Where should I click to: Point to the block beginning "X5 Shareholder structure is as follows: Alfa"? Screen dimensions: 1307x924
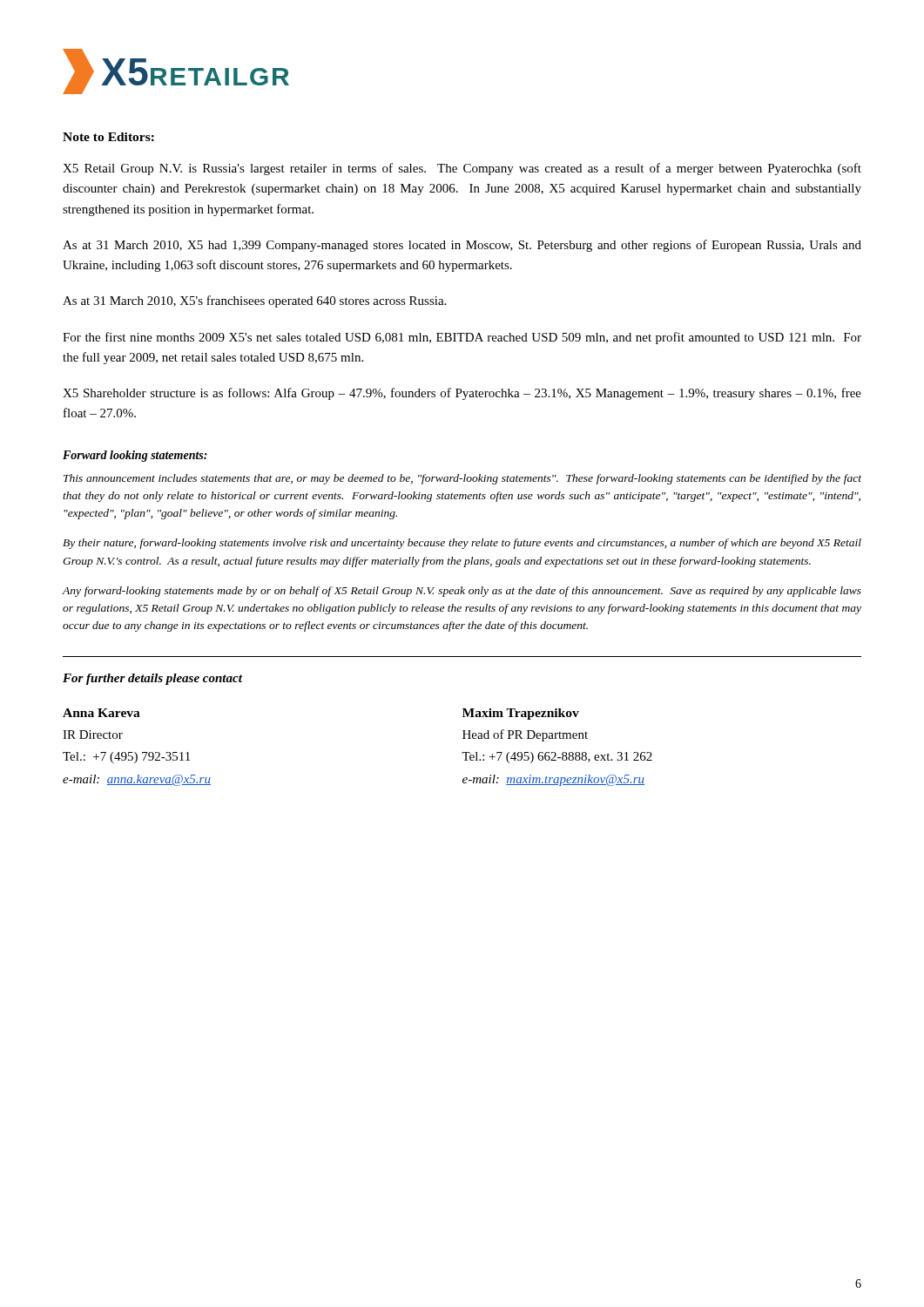point(462,403)
